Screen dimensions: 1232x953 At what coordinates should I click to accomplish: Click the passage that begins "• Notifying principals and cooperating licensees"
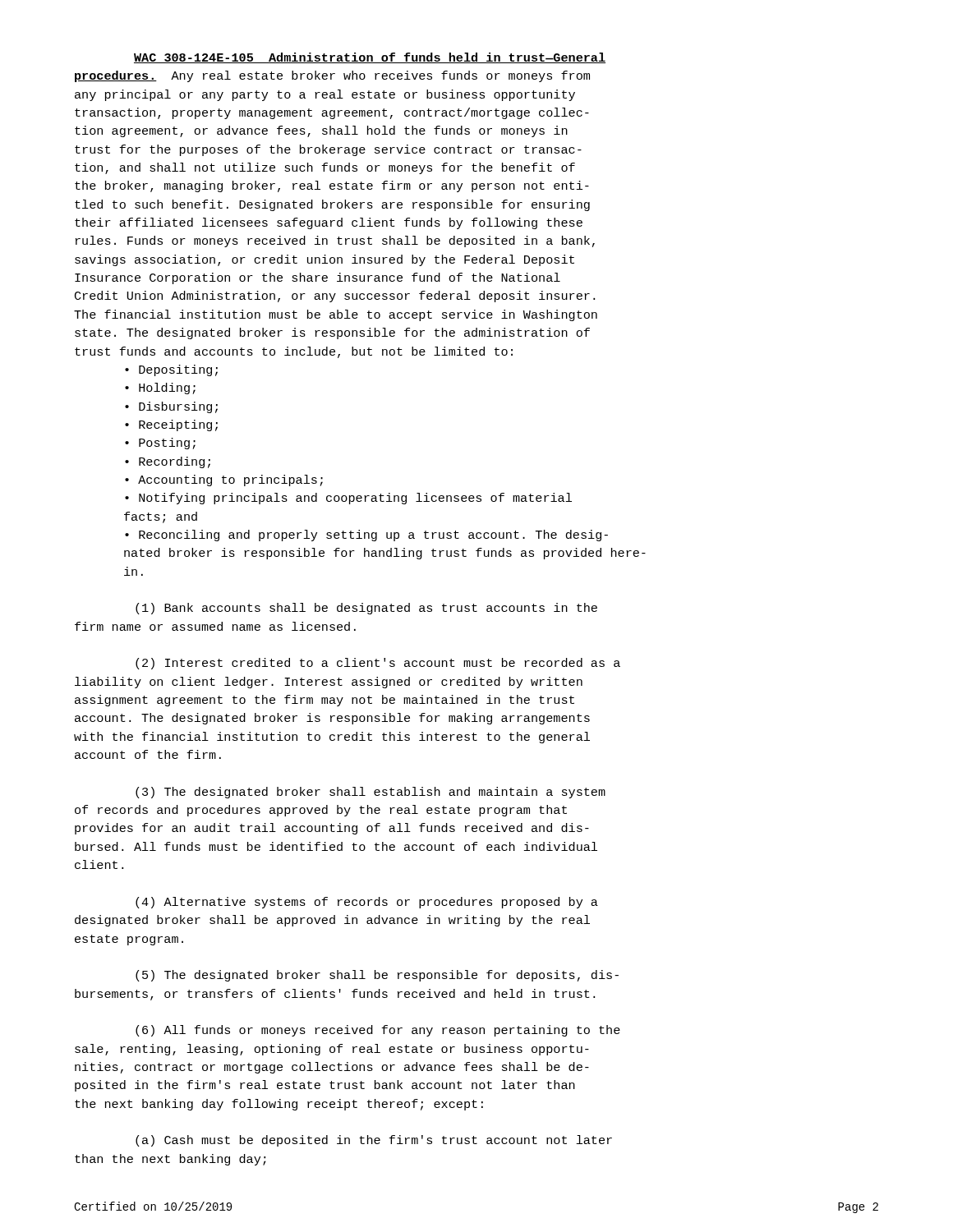coord(348,508)
